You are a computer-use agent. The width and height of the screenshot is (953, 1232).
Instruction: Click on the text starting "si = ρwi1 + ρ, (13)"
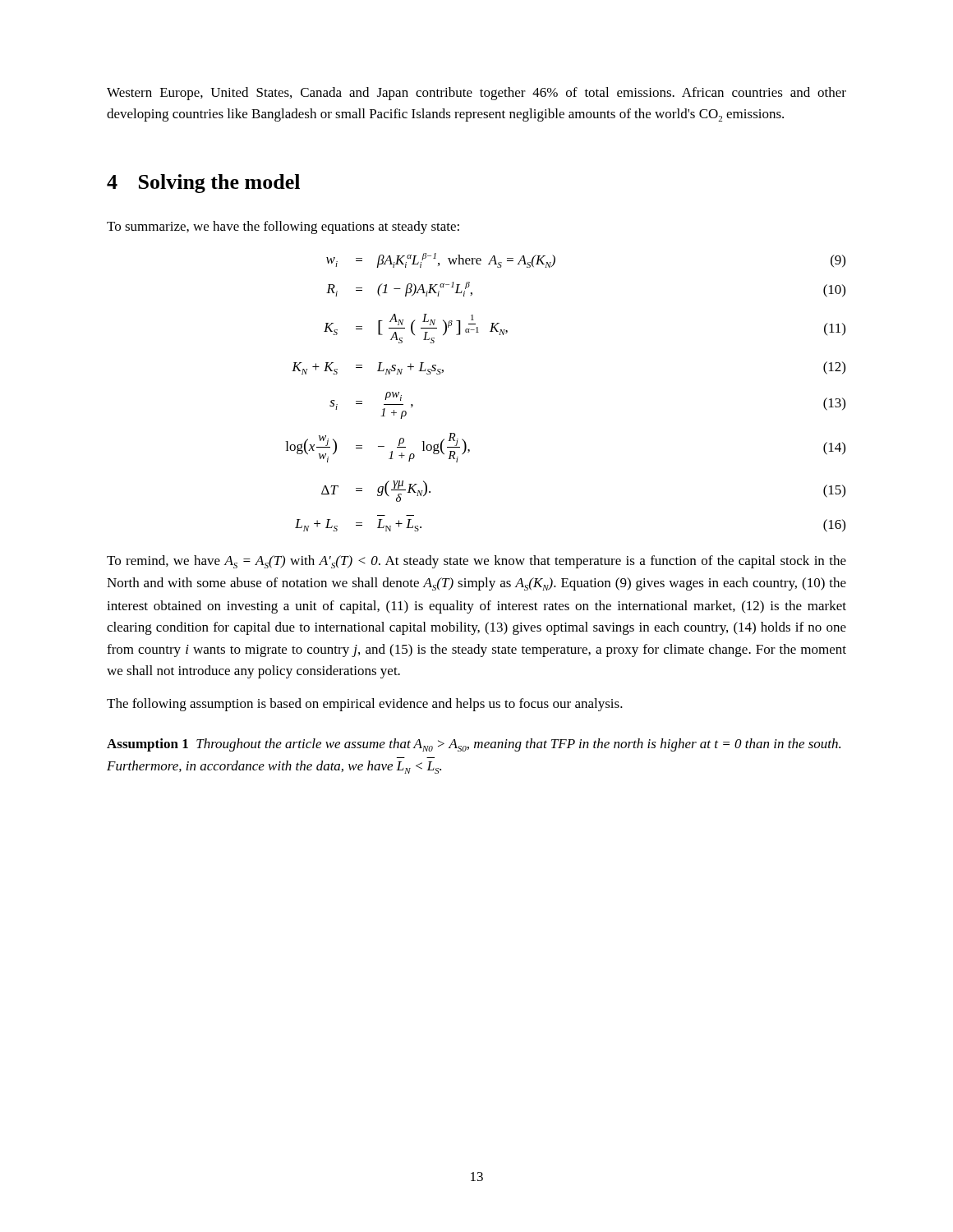tap(393, 405)
